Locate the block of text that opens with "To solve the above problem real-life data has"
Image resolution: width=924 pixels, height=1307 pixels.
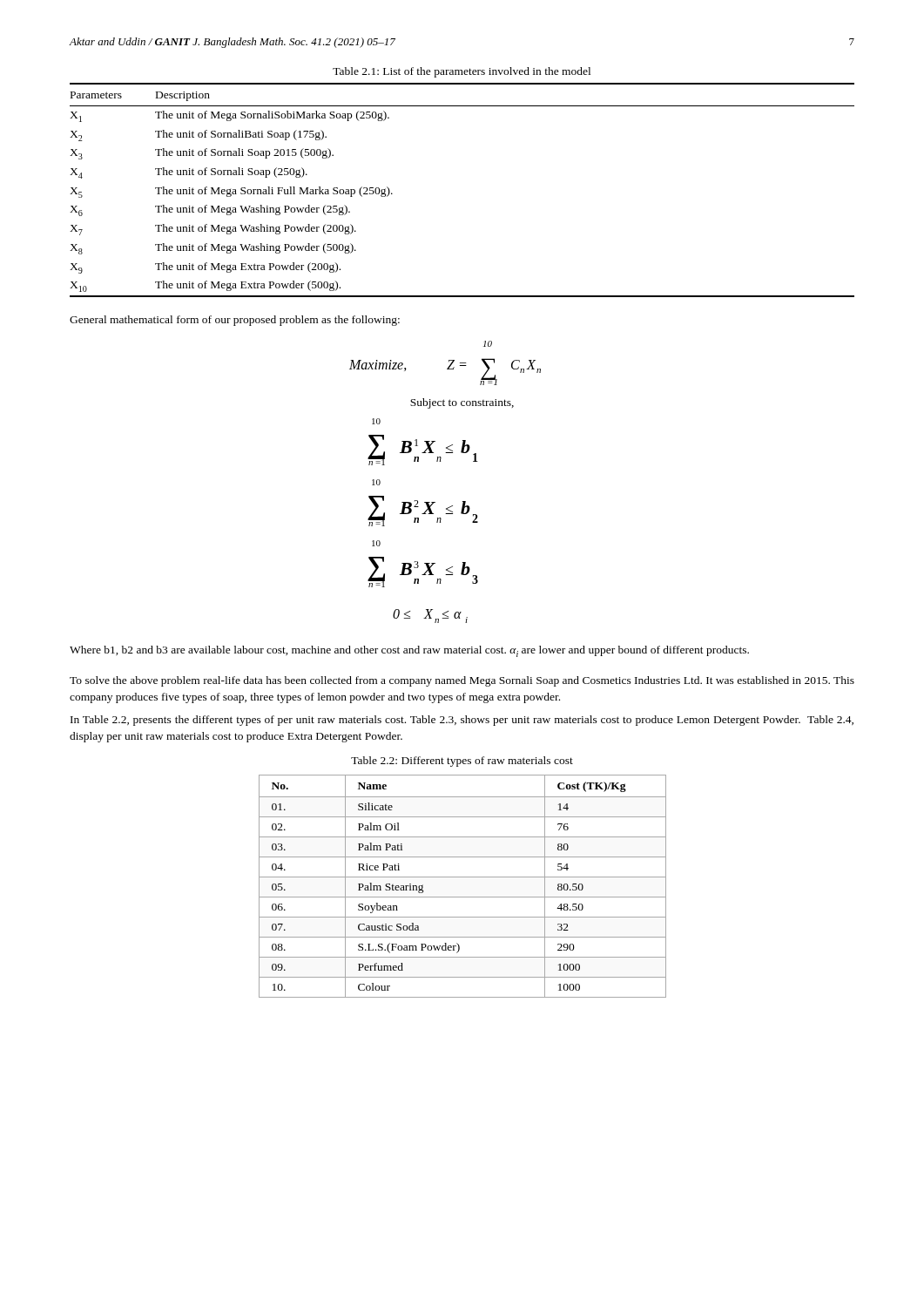coord(462,688)
